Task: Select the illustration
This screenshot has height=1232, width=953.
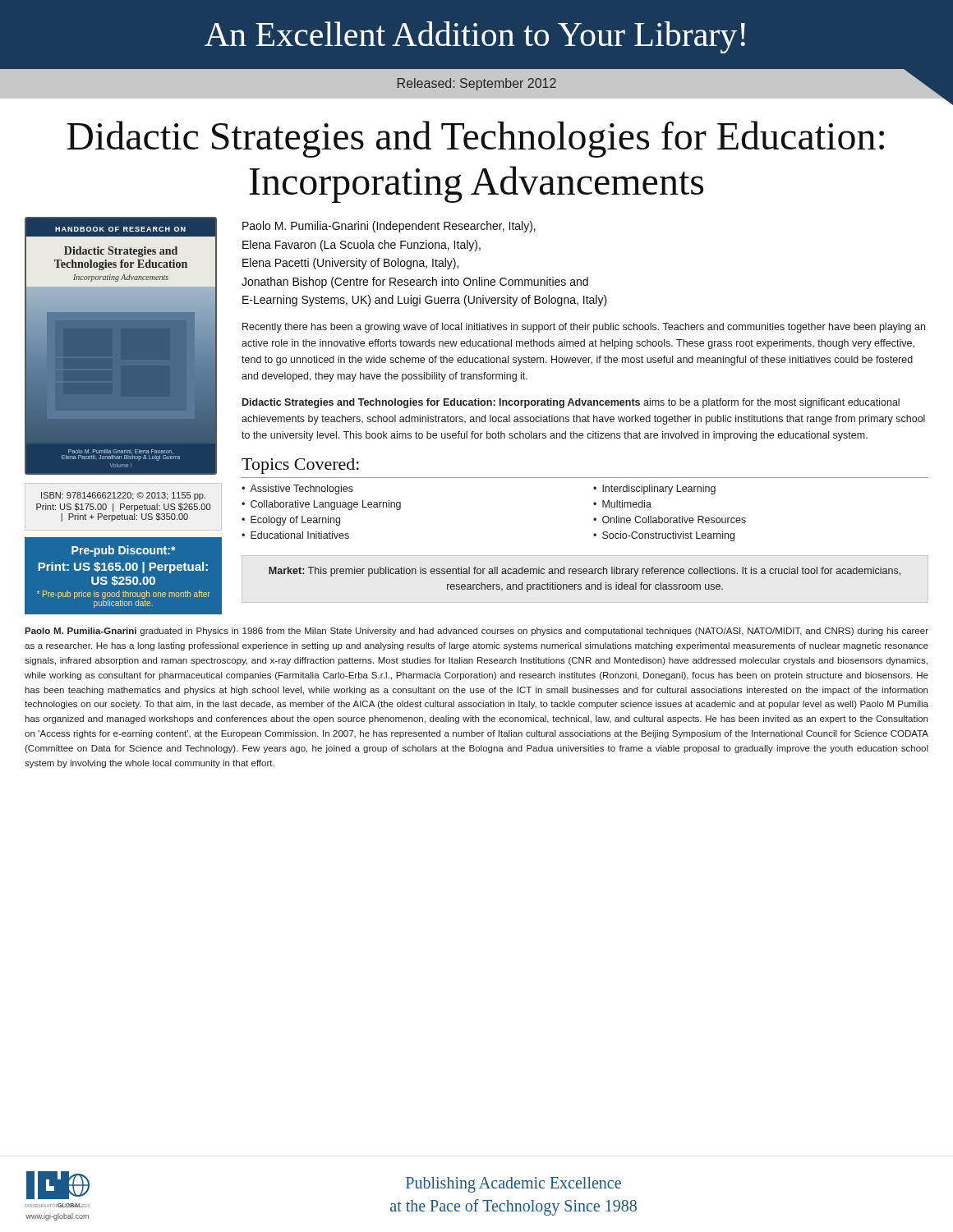Action: click(123, 346)
